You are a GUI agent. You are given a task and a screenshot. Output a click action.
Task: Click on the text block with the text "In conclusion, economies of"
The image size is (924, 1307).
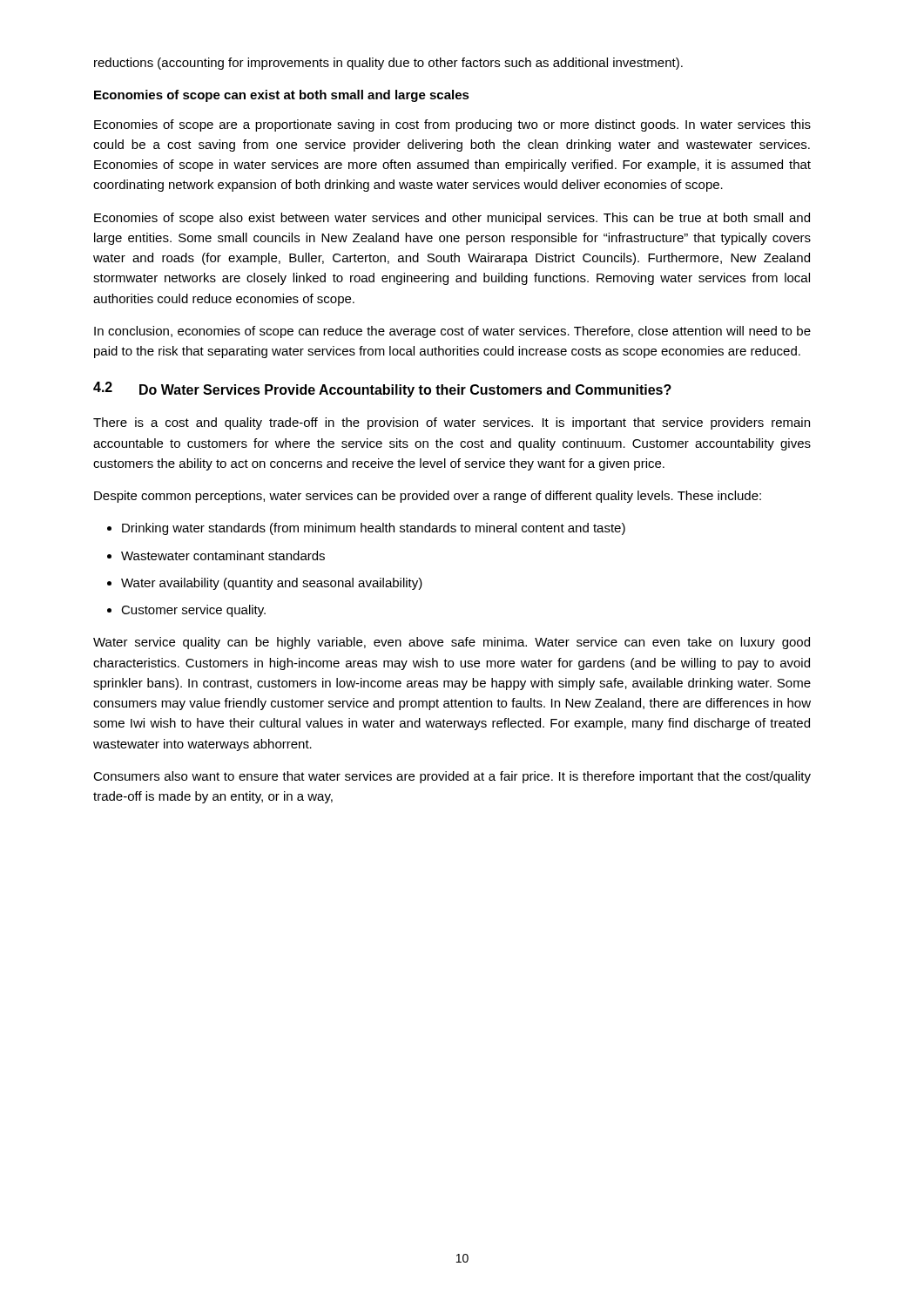coord(452,341)
